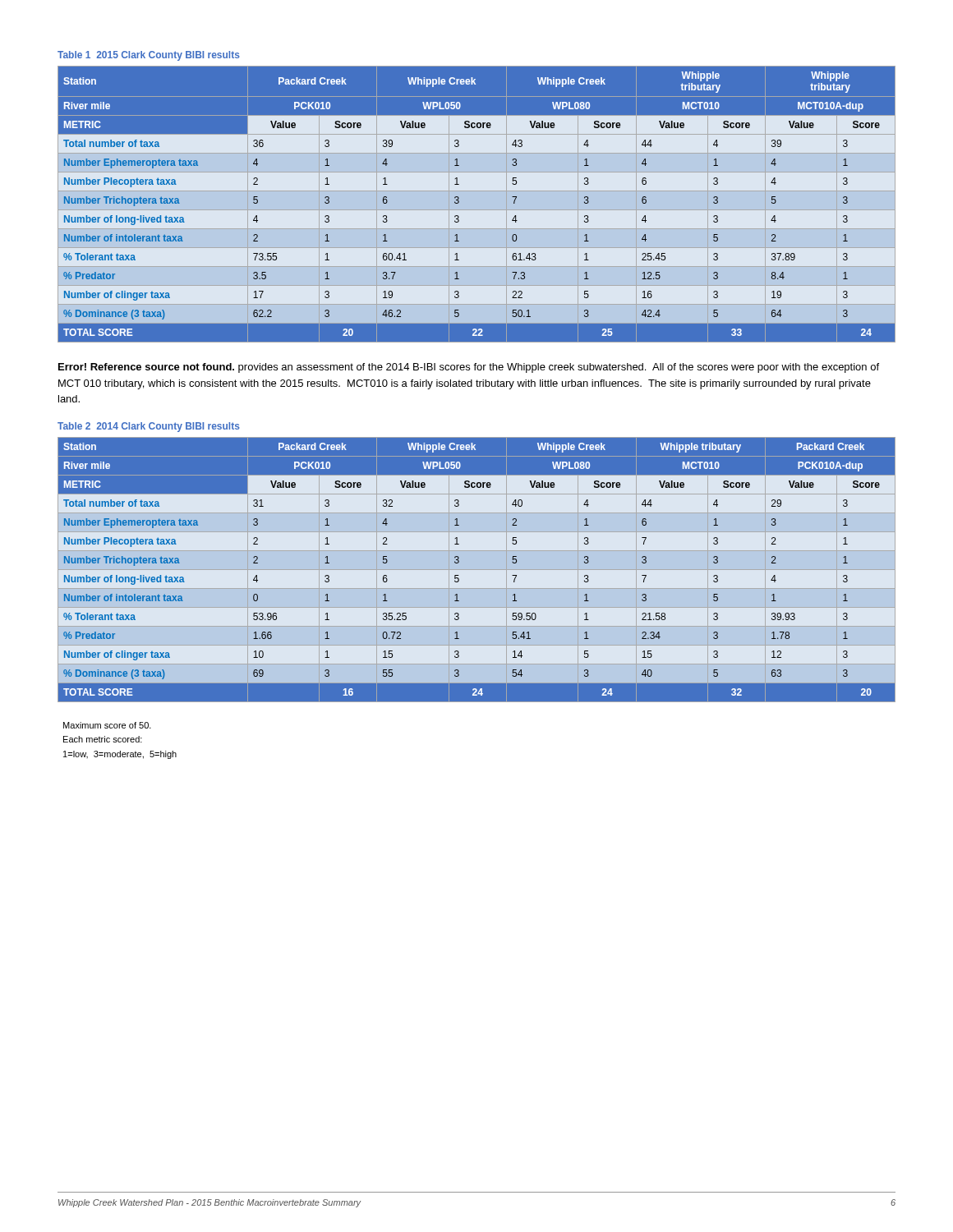Click on the footnote containing "Maximum score of"
The image size is (953, 1232).
tap(117, 739)
